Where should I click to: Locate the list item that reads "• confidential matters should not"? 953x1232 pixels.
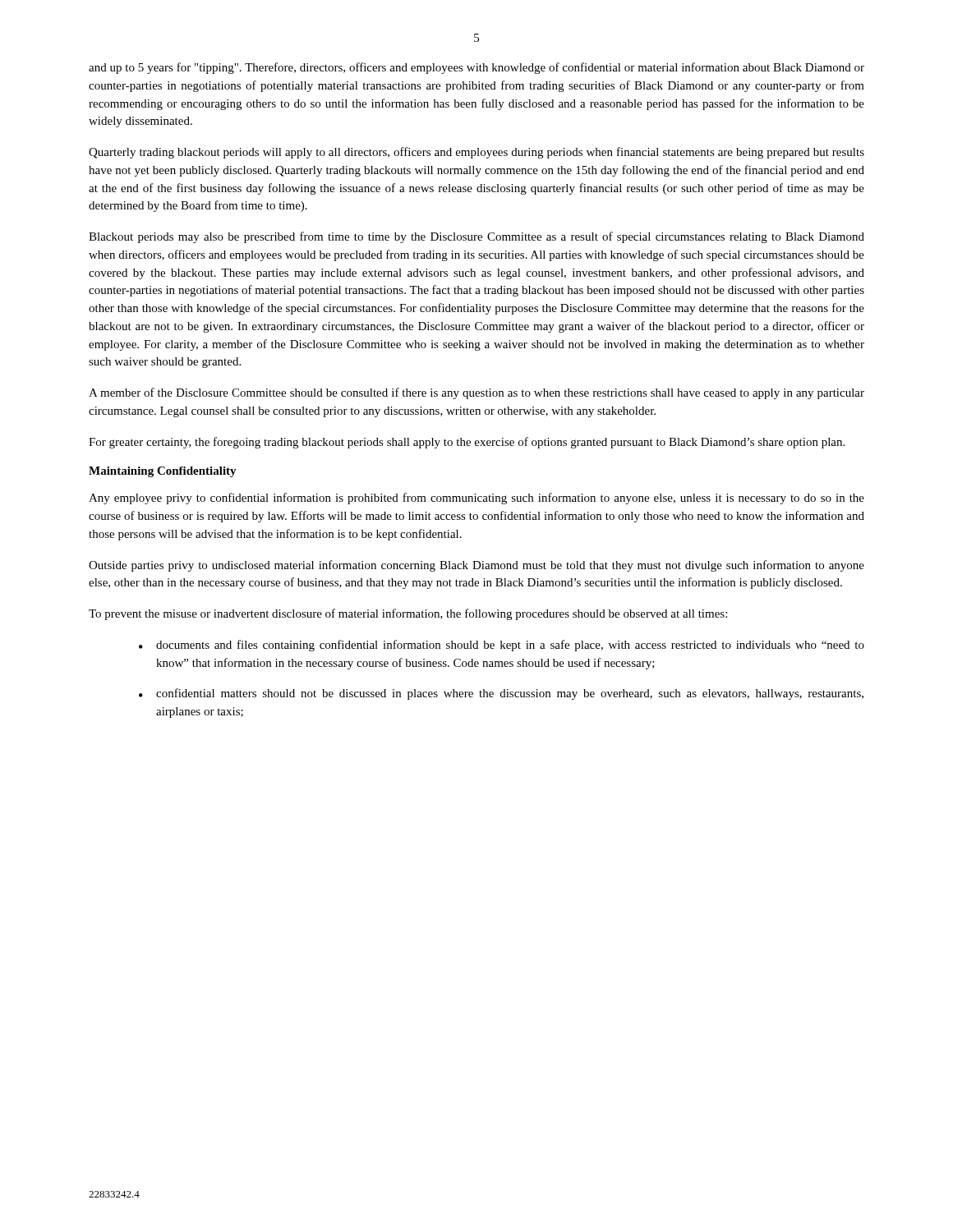[501, 703]
